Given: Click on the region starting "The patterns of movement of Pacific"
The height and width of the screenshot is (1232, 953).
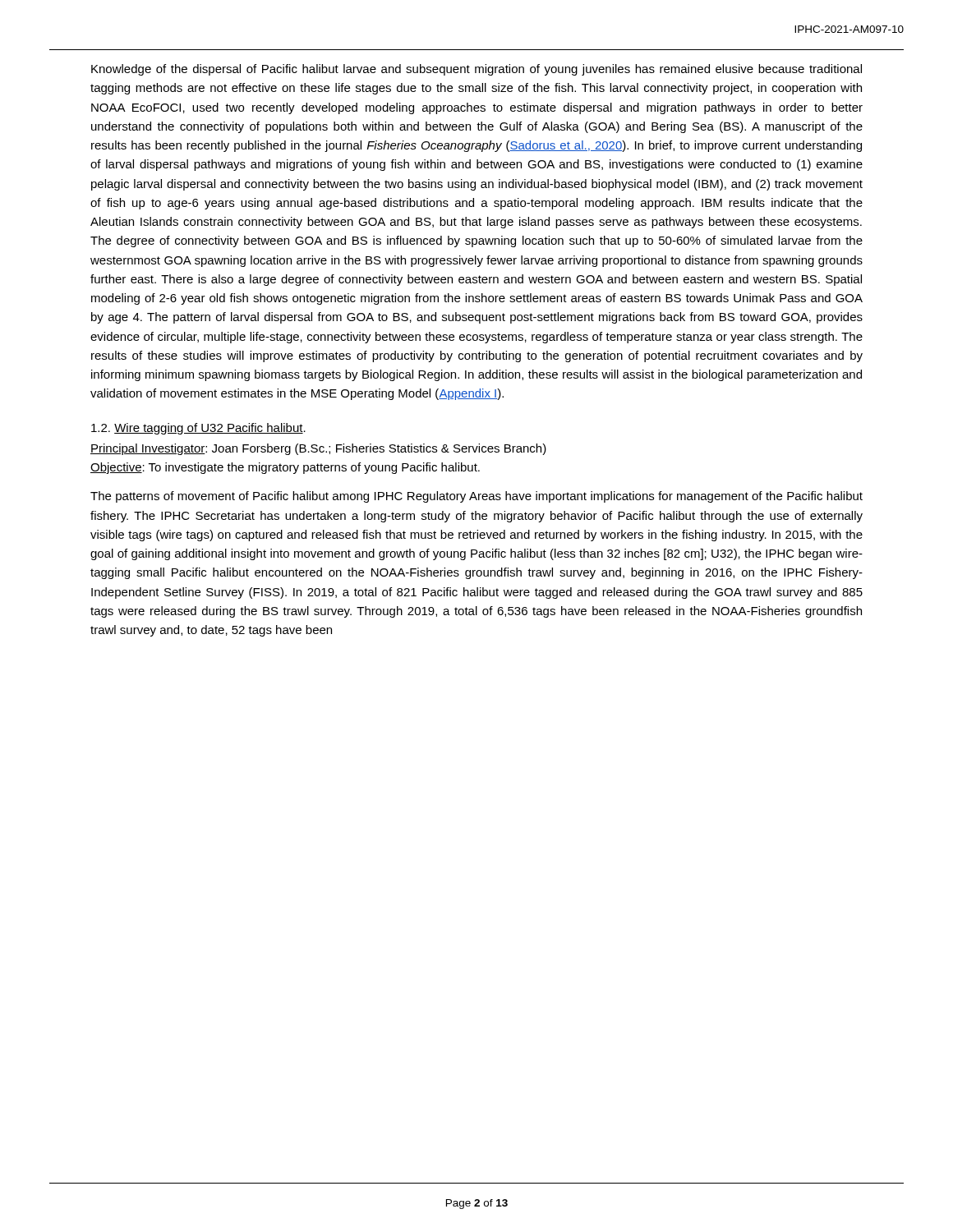Looking at the screenshot, I should click(x=476, y=563).
